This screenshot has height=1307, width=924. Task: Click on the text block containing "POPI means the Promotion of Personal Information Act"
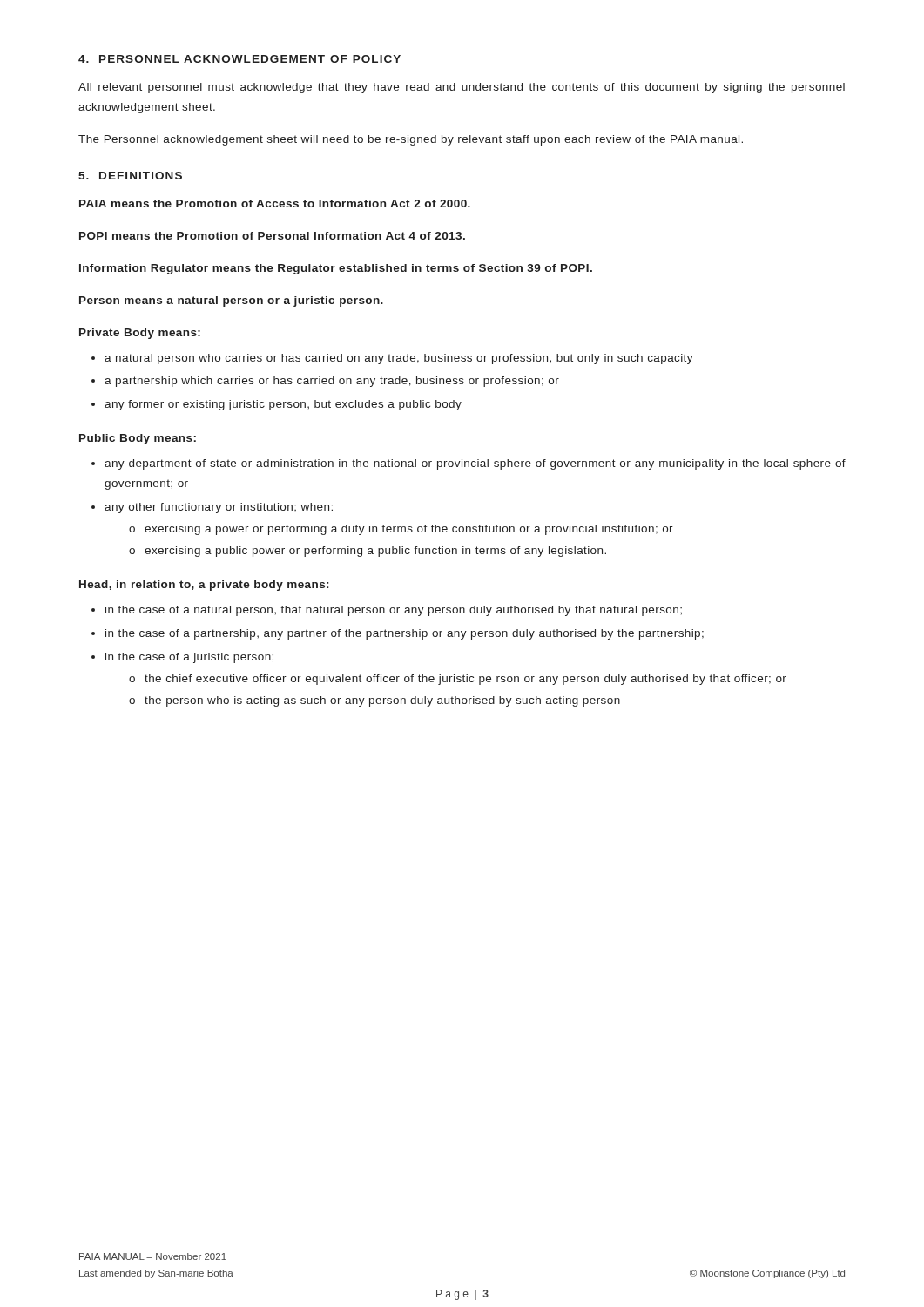272,236
